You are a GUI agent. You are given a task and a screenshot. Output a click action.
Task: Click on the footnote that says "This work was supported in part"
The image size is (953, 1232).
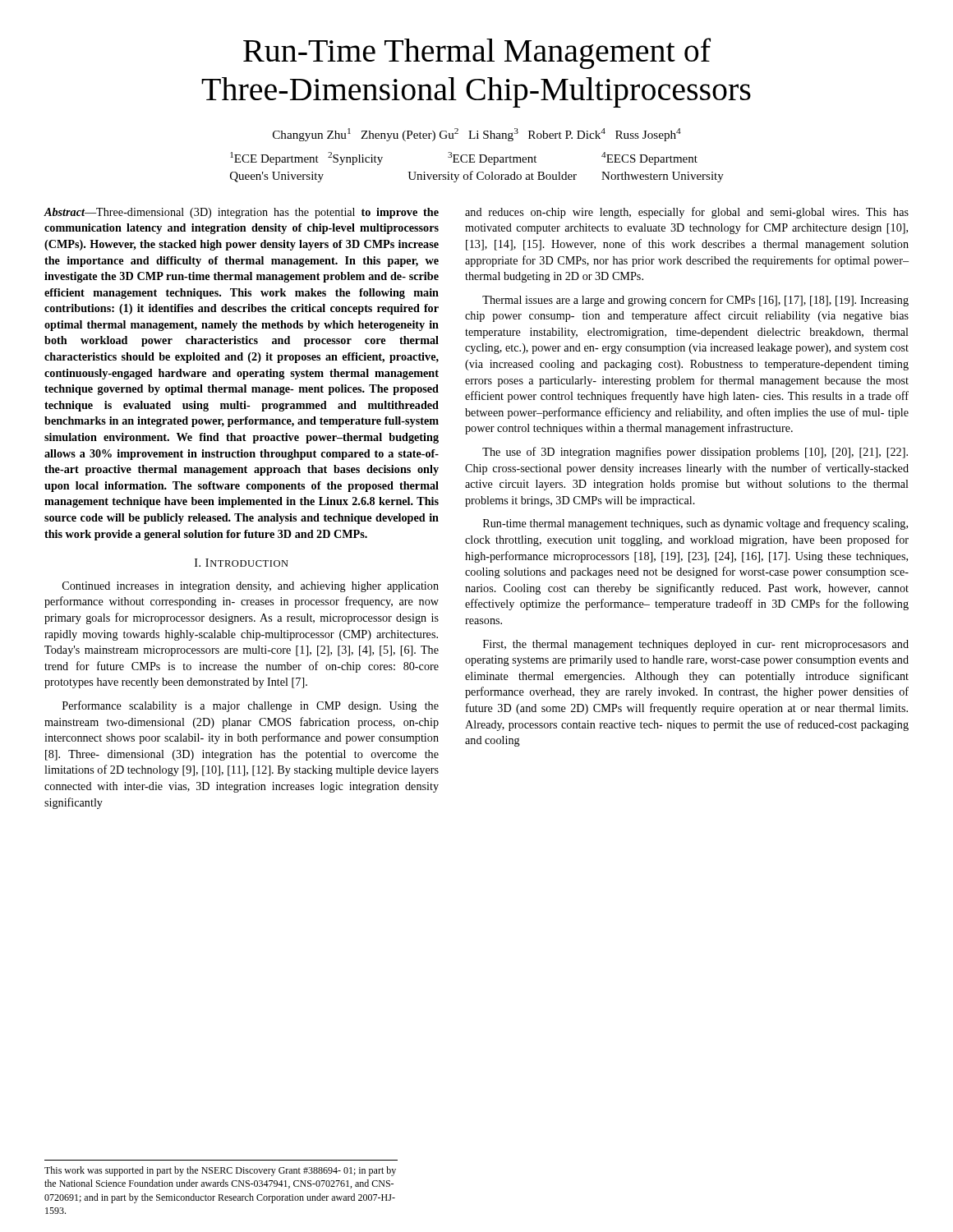(x=220, y=1191)
